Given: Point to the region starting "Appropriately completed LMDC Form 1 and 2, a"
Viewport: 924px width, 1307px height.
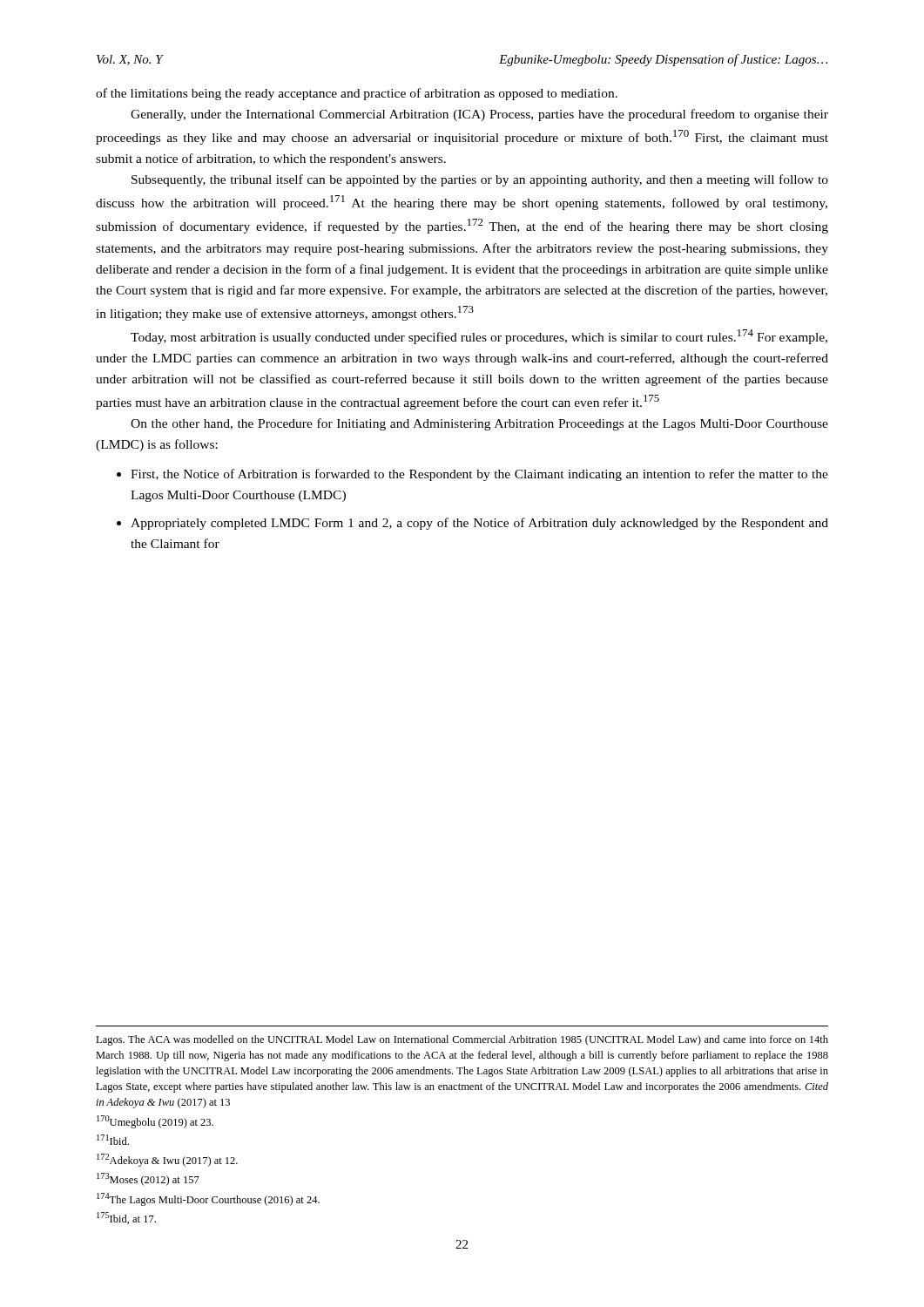Looking at the screenshot, I should coord(479,533).
